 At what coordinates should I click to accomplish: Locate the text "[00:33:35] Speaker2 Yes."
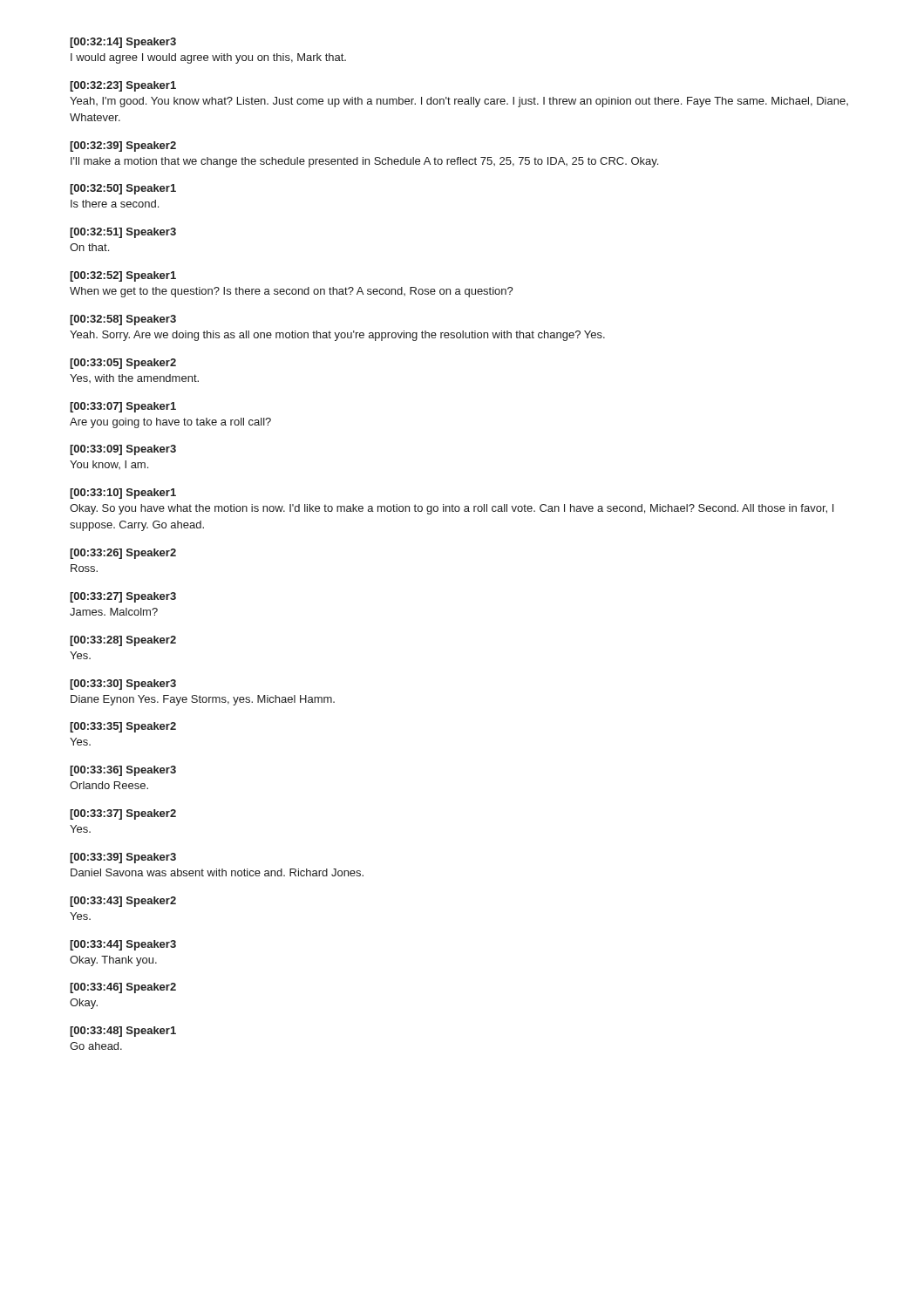pos(123,727)
